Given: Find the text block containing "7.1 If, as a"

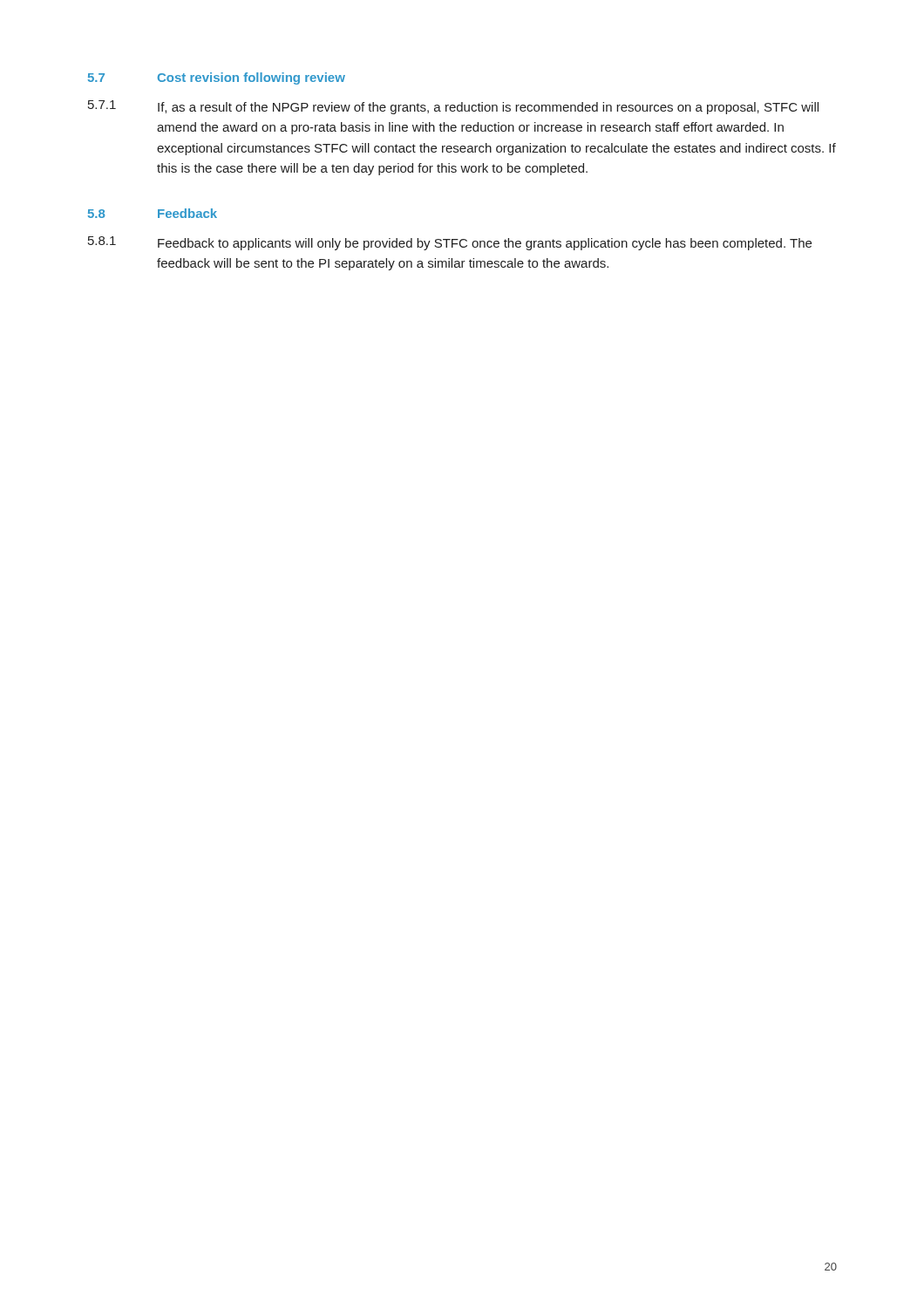Looking at the screenshot, I should [462, 137].
